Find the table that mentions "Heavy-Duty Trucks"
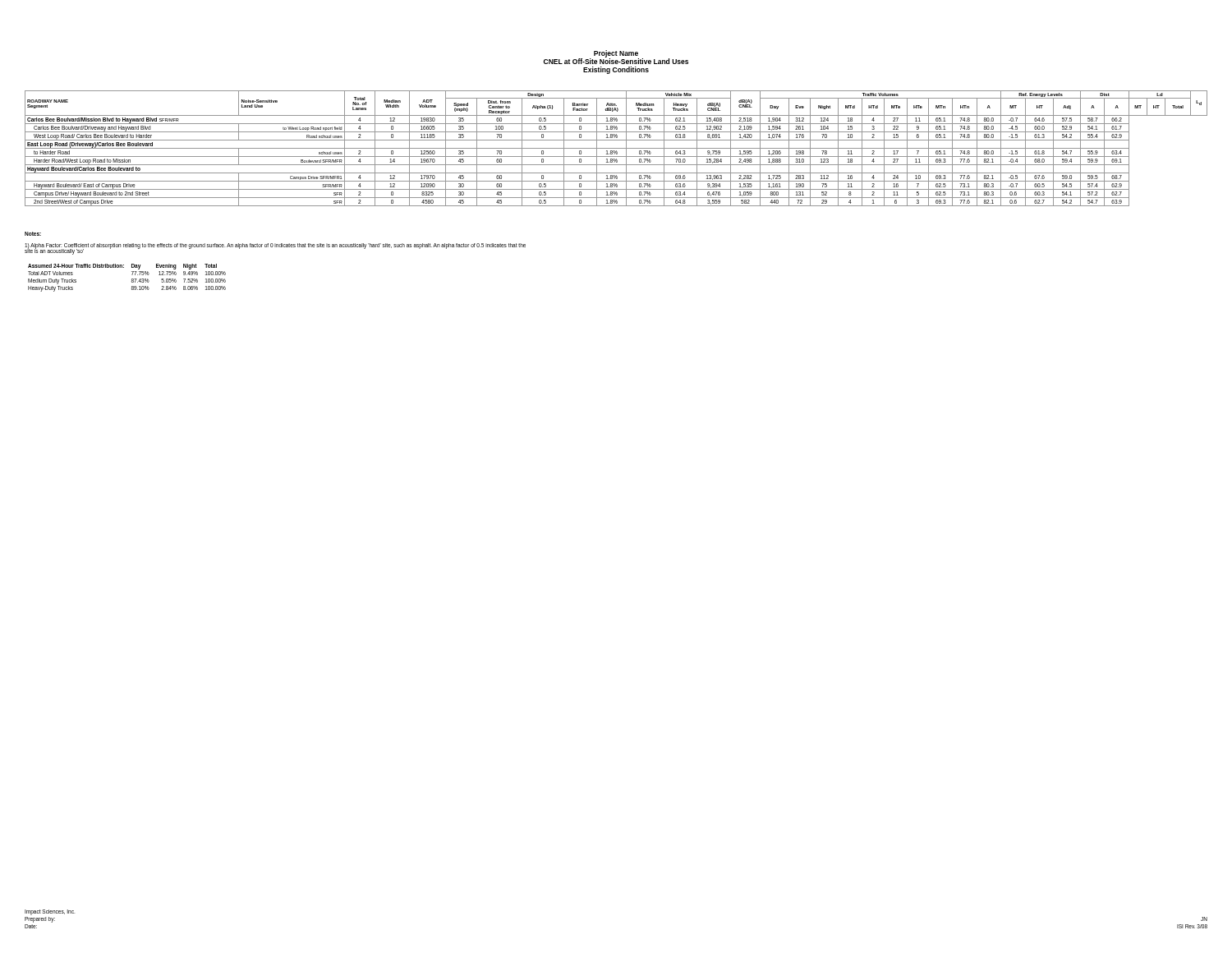The image size is (1232, 953). point(616,276)
